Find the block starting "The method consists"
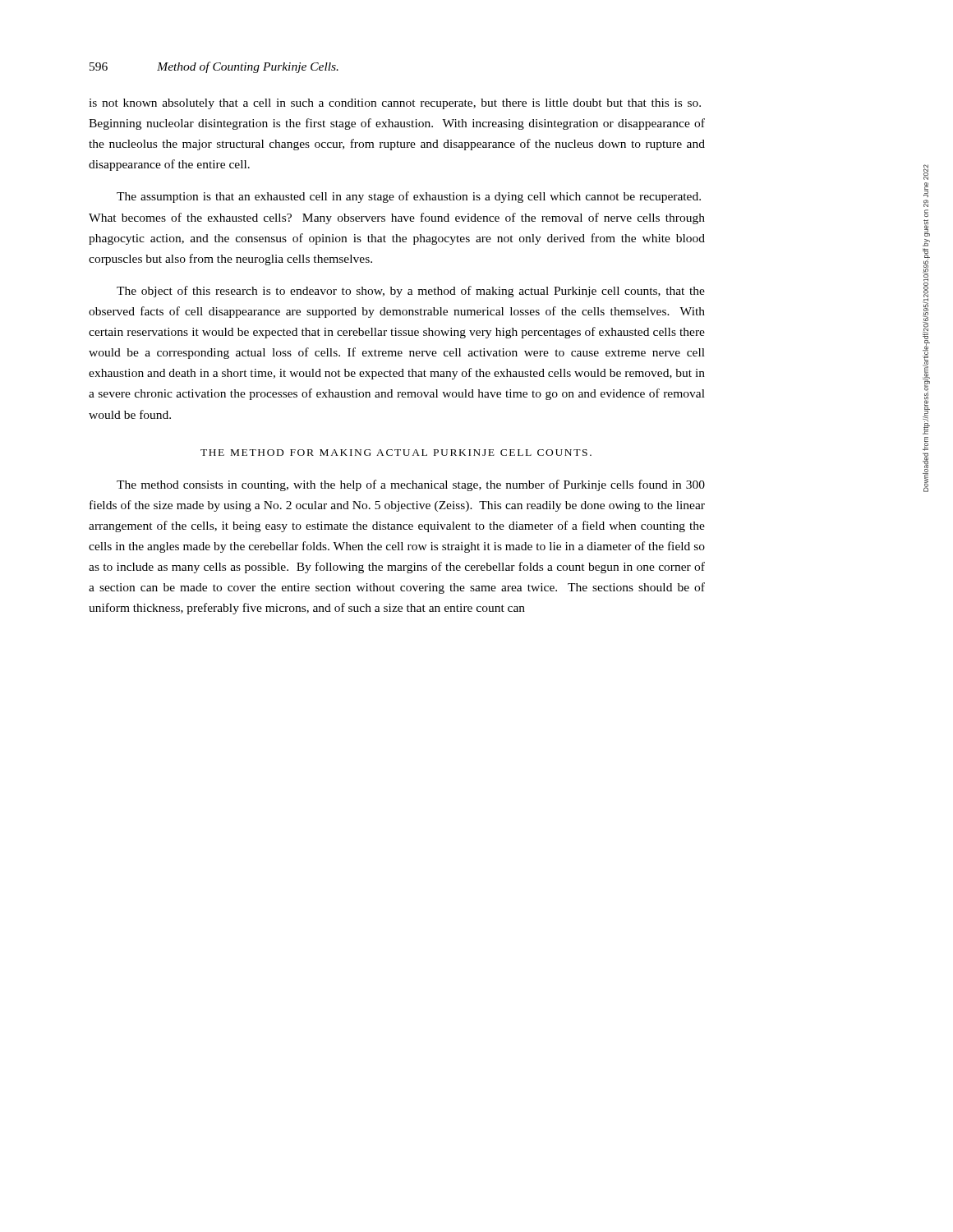The image size is (953, 1232). pos(397,546)
